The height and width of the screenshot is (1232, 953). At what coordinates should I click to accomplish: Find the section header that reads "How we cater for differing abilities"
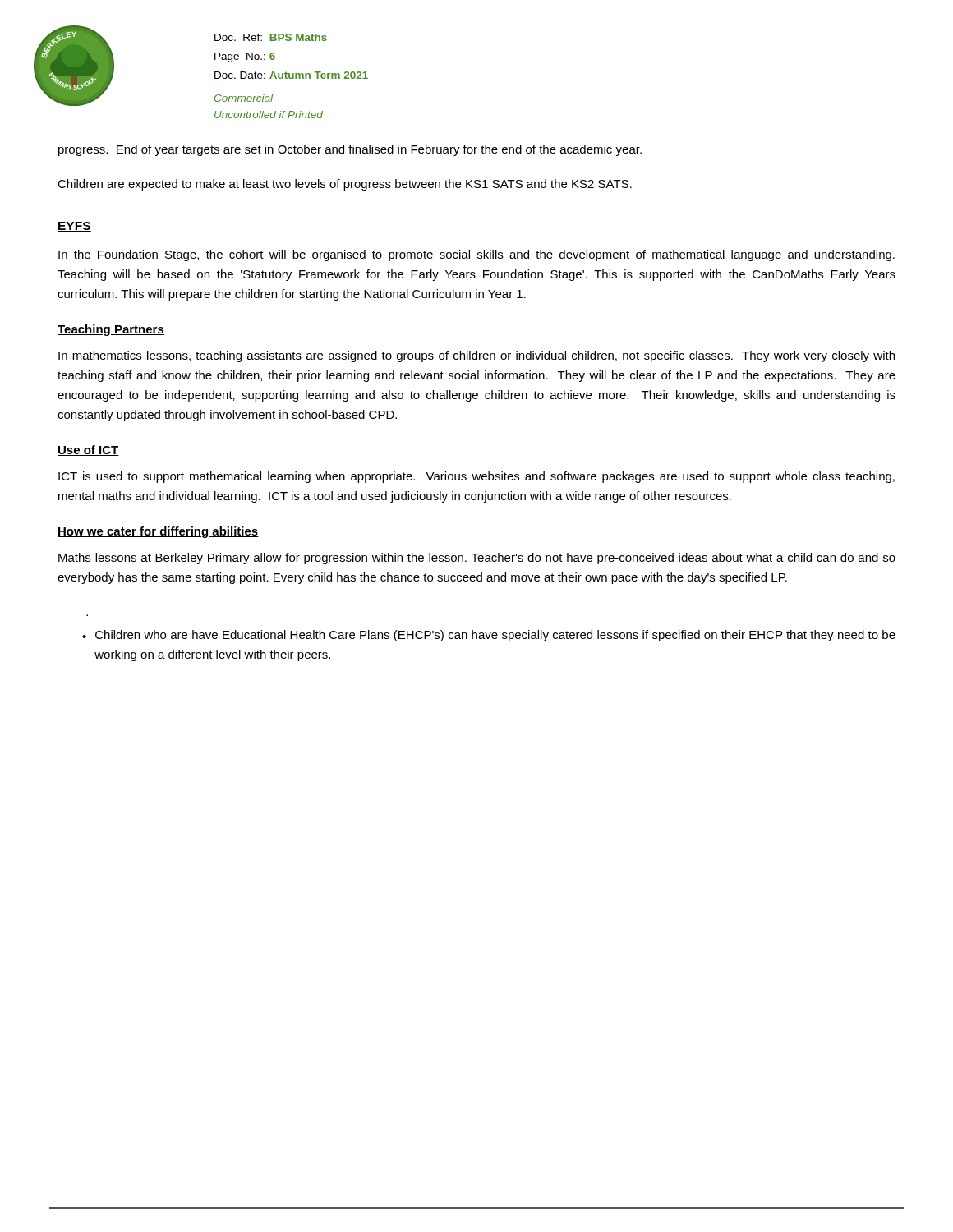[158, 531]
